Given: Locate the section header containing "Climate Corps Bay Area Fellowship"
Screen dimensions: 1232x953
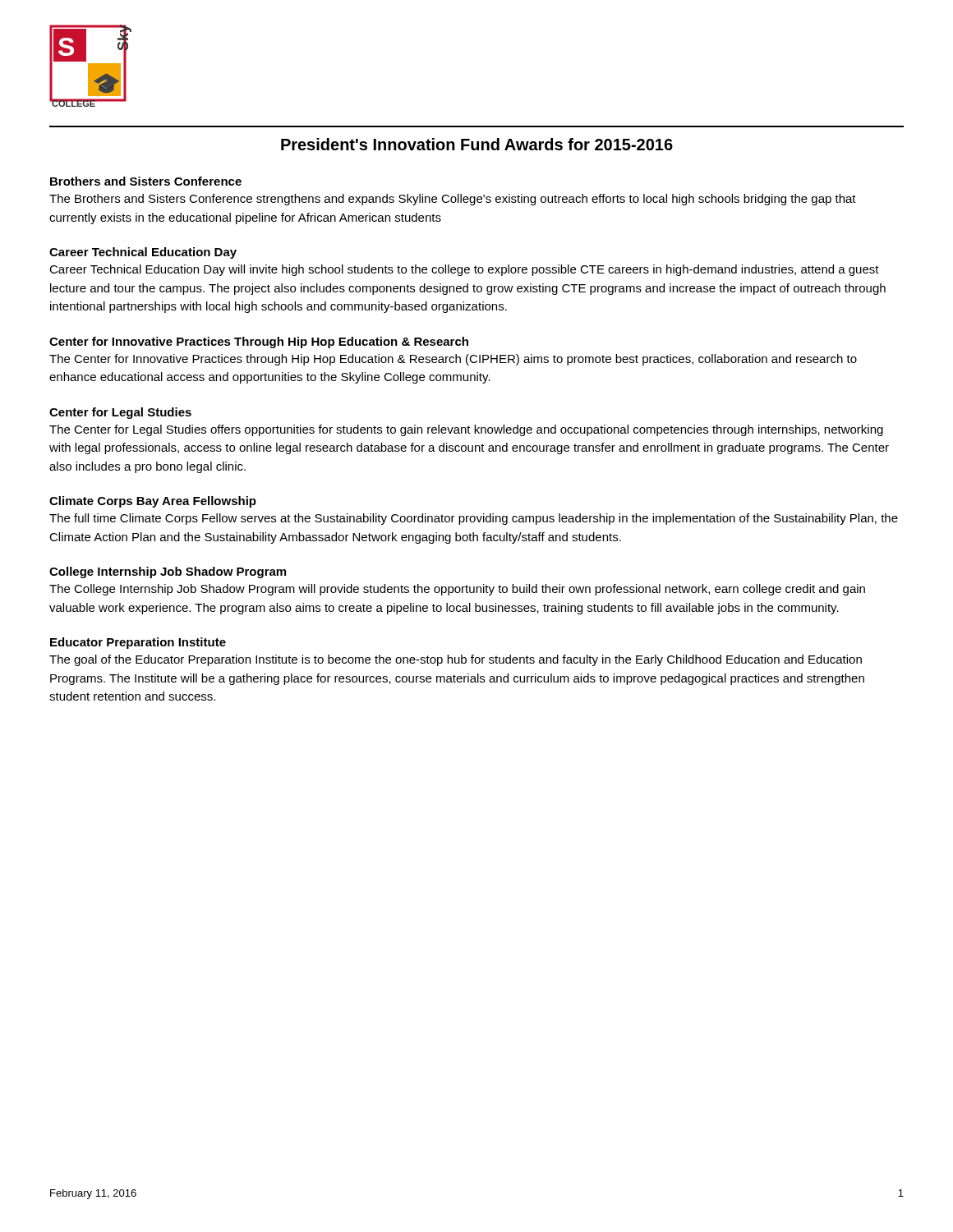Looking at the screenshot, I should click(153, 501).
